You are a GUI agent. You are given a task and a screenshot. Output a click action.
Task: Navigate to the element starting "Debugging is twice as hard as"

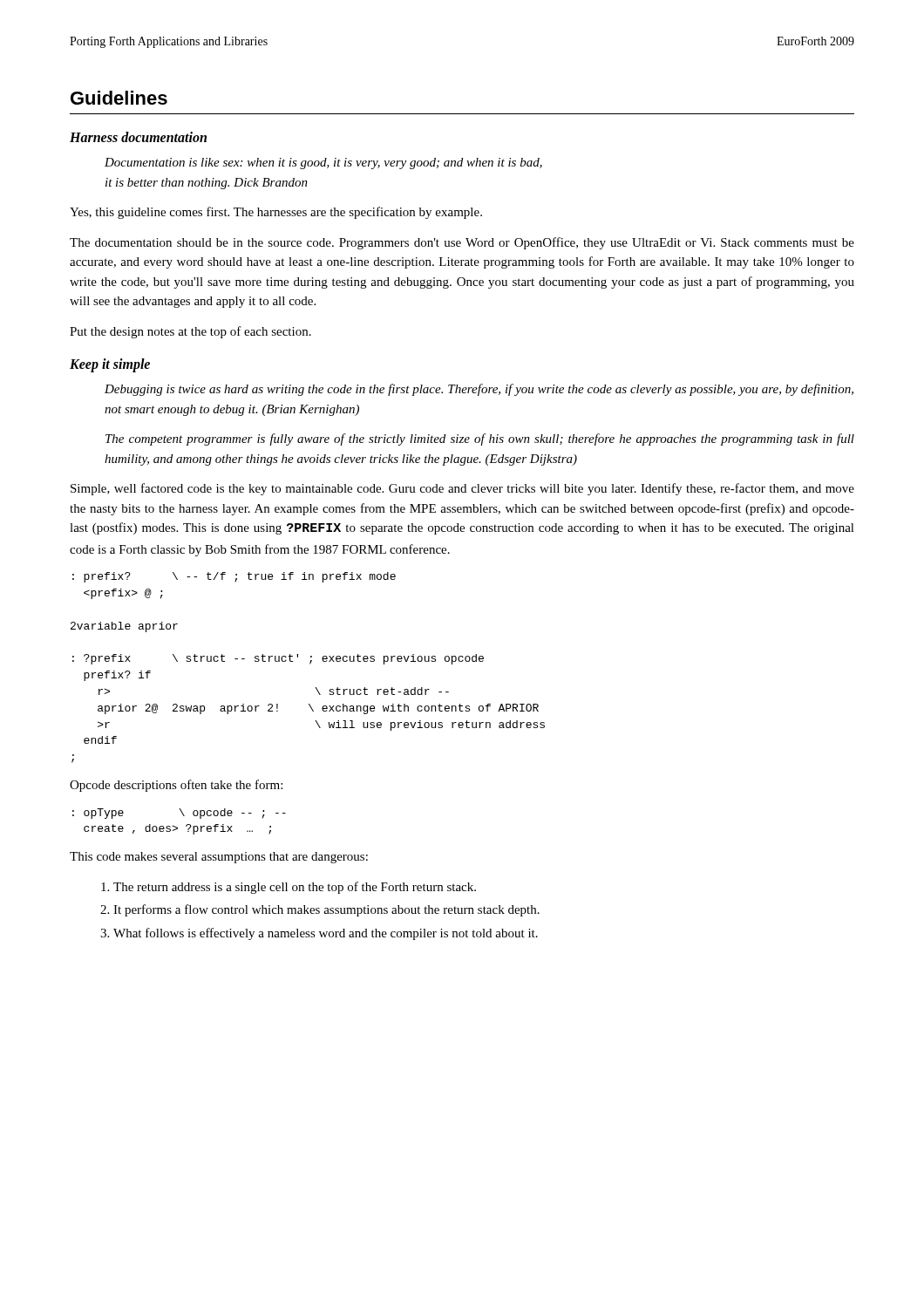pyautogui.click(x=479, y=399)
